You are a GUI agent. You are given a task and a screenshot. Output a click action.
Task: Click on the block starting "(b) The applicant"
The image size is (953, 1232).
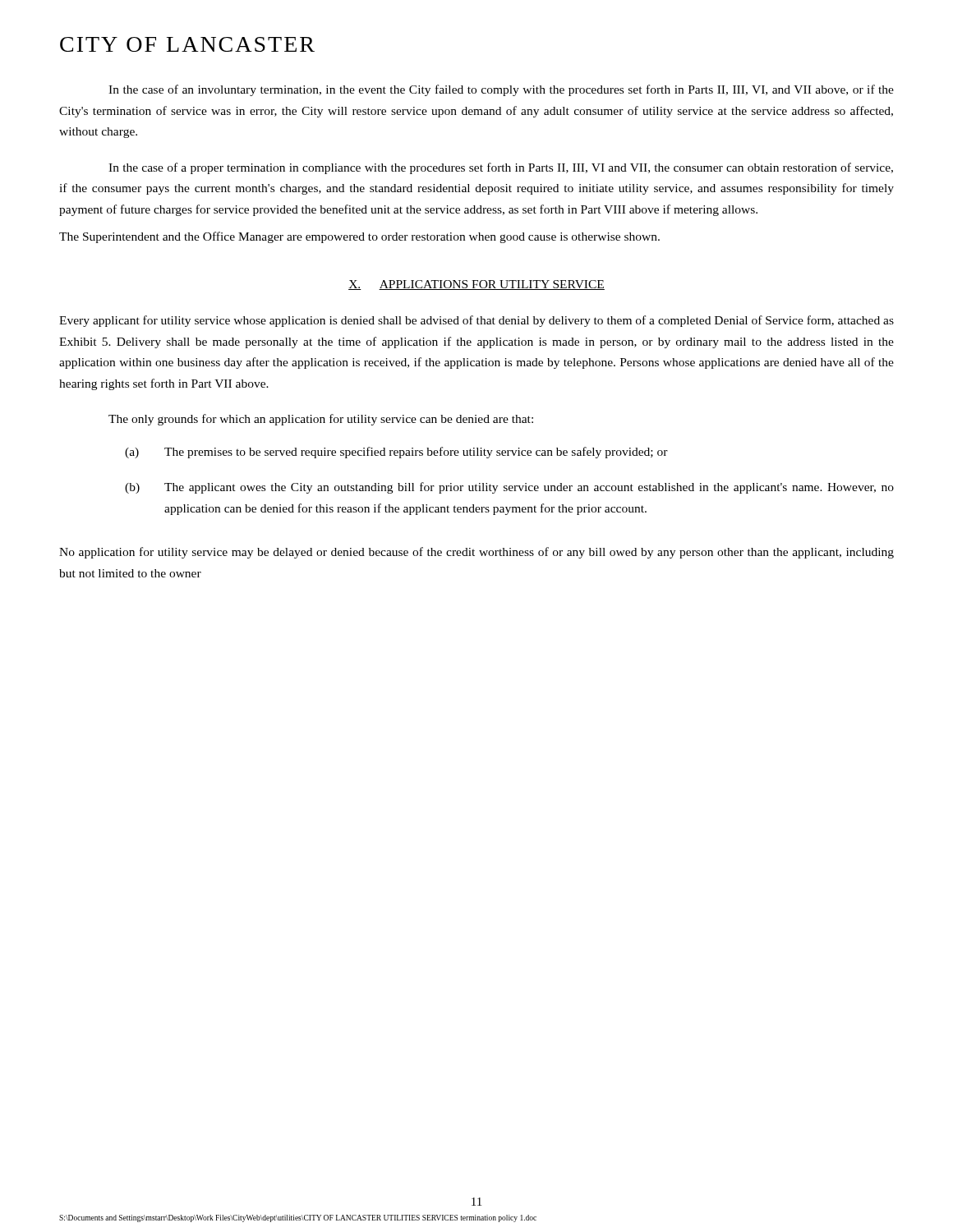(x=509, y=498)
